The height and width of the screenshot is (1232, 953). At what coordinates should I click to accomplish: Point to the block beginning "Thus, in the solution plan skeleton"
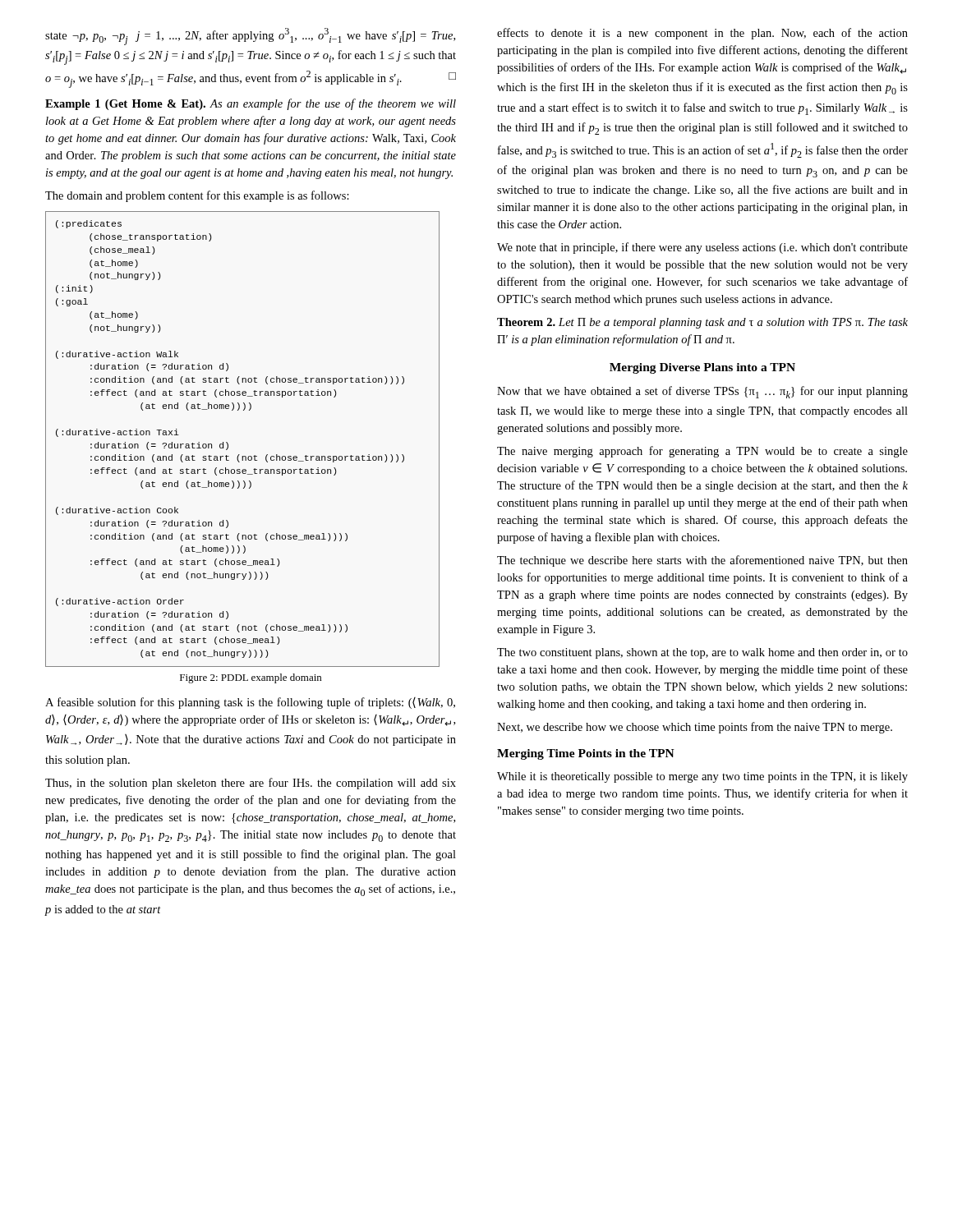[251, 846]
